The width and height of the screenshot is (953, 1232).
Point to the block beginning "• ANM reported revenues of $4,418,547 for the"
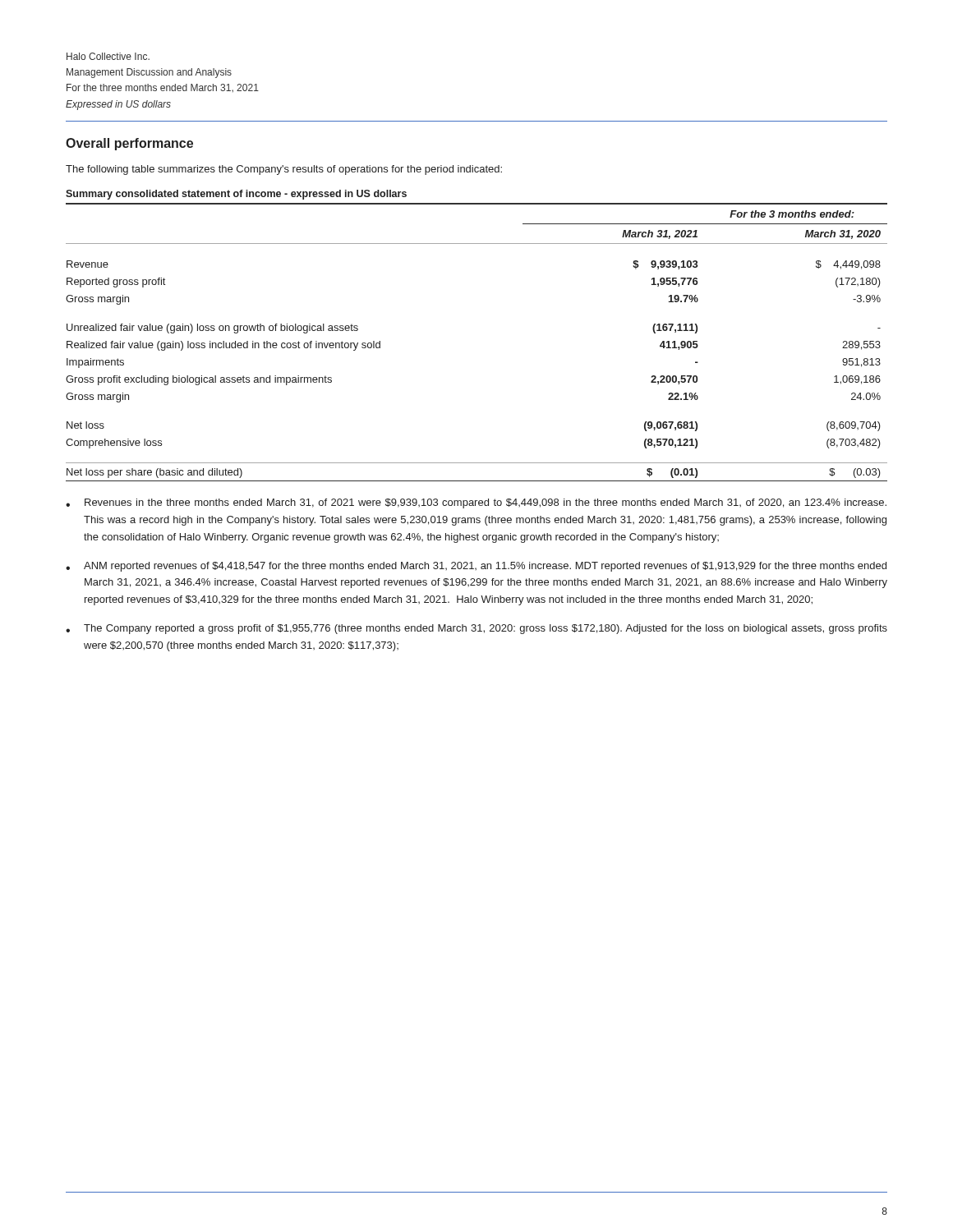pyautogui.click(x=476, y=583)
